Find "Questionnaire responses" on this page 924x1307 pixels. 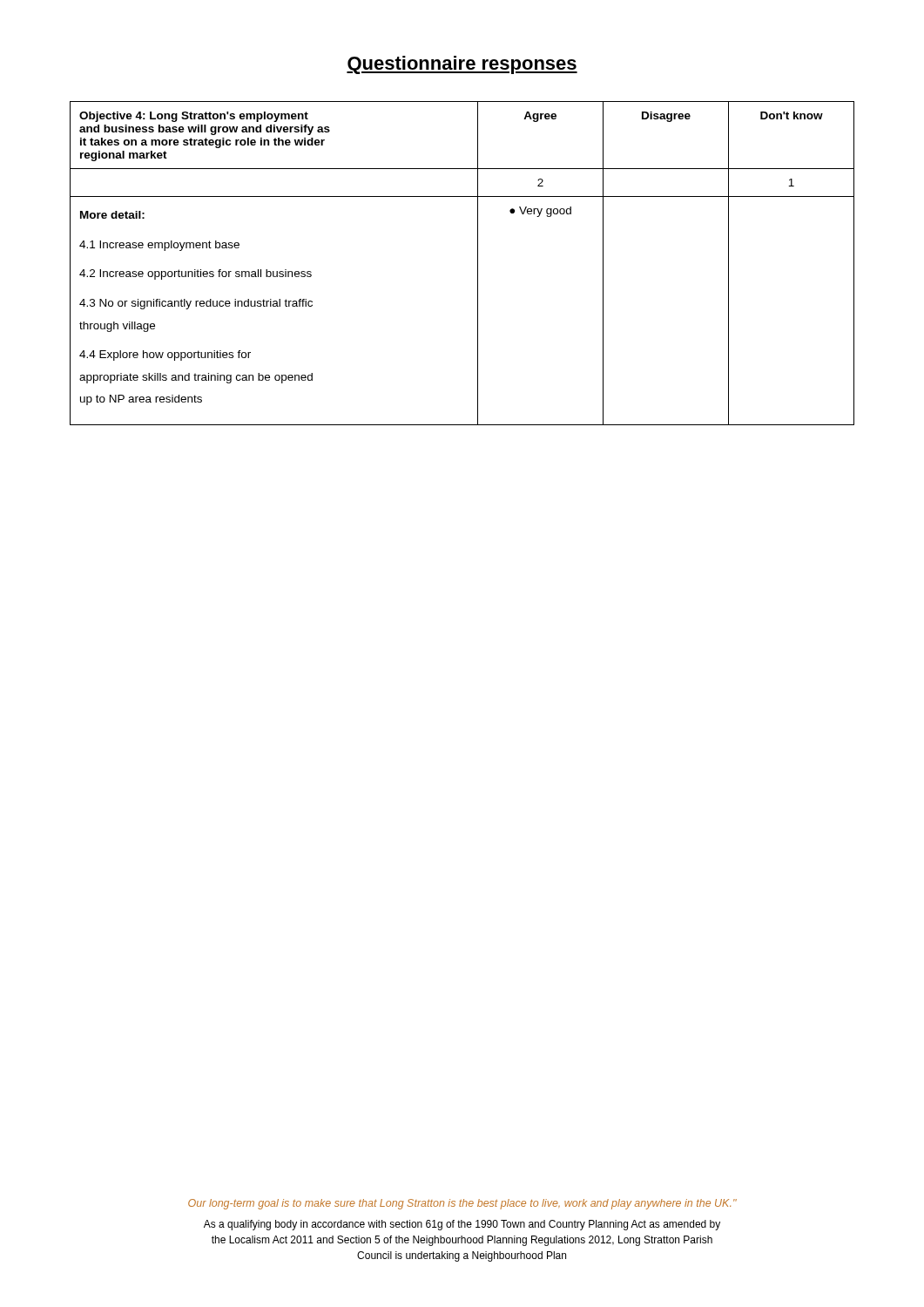(462, 63)
